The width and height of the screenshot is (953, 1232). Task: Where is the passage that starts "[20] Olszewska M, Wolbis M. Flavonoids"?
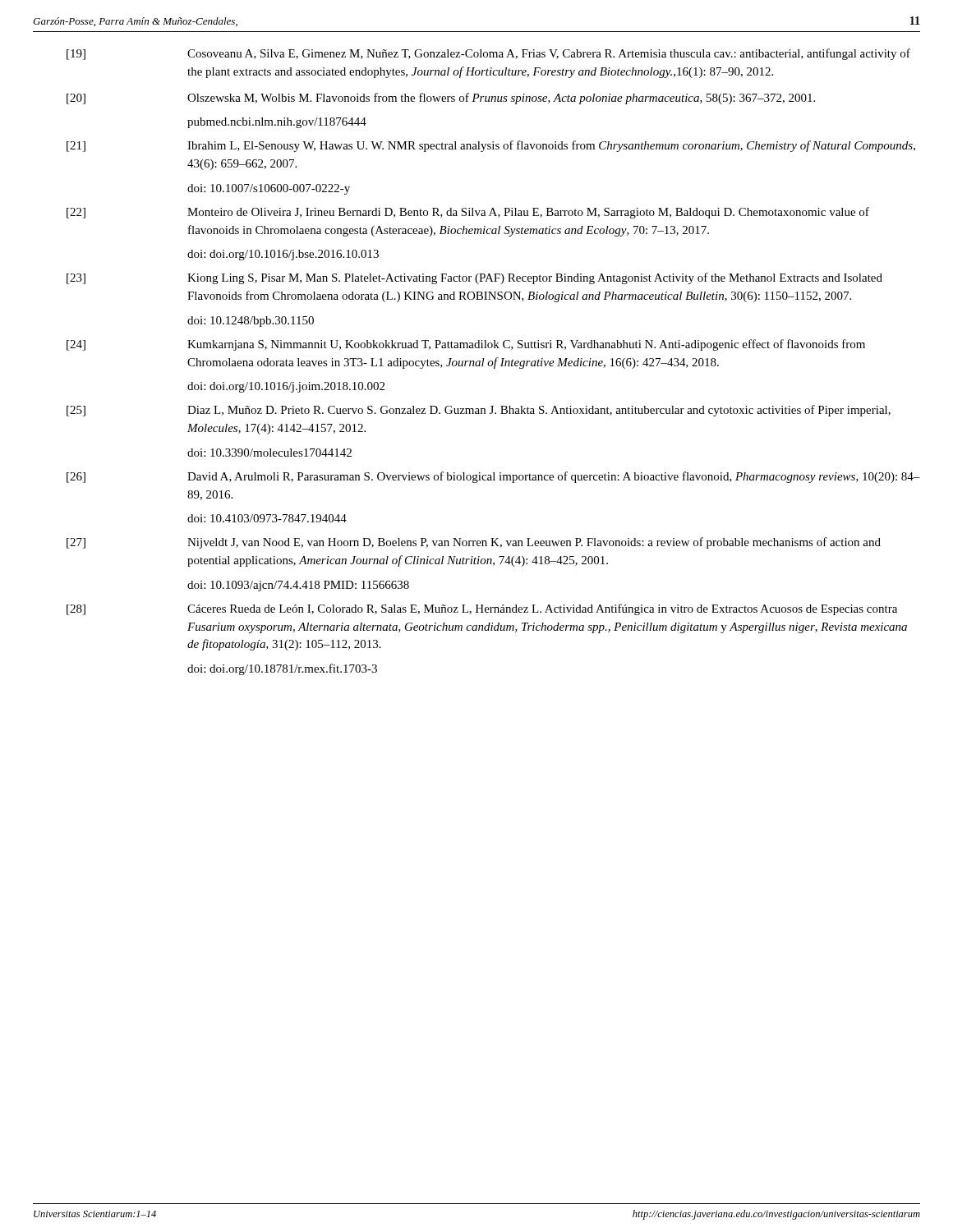pos(476,98)
